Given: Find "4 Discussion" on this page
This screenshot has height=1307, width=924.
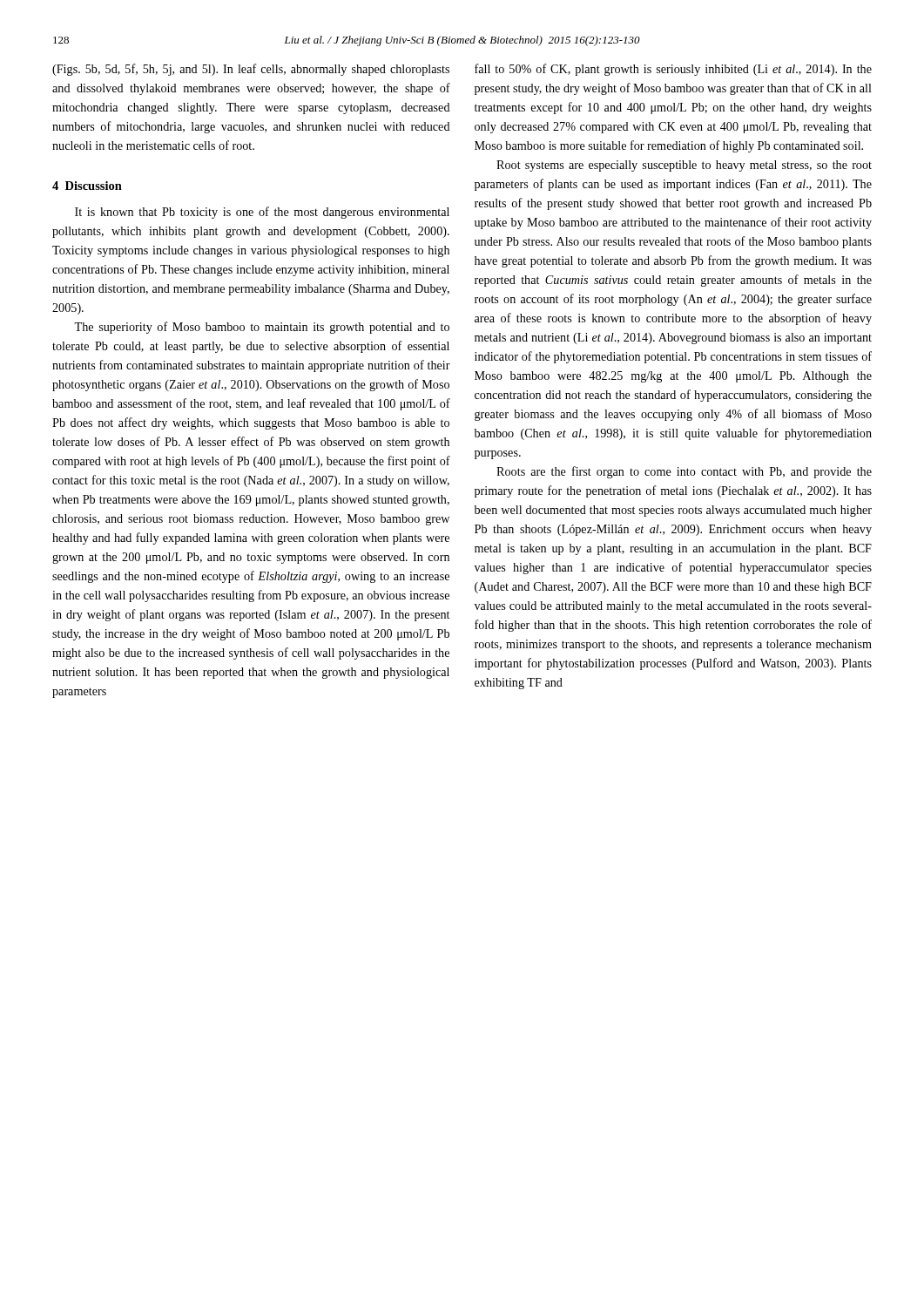Looking at the screenshot, I should pos(87,186).
